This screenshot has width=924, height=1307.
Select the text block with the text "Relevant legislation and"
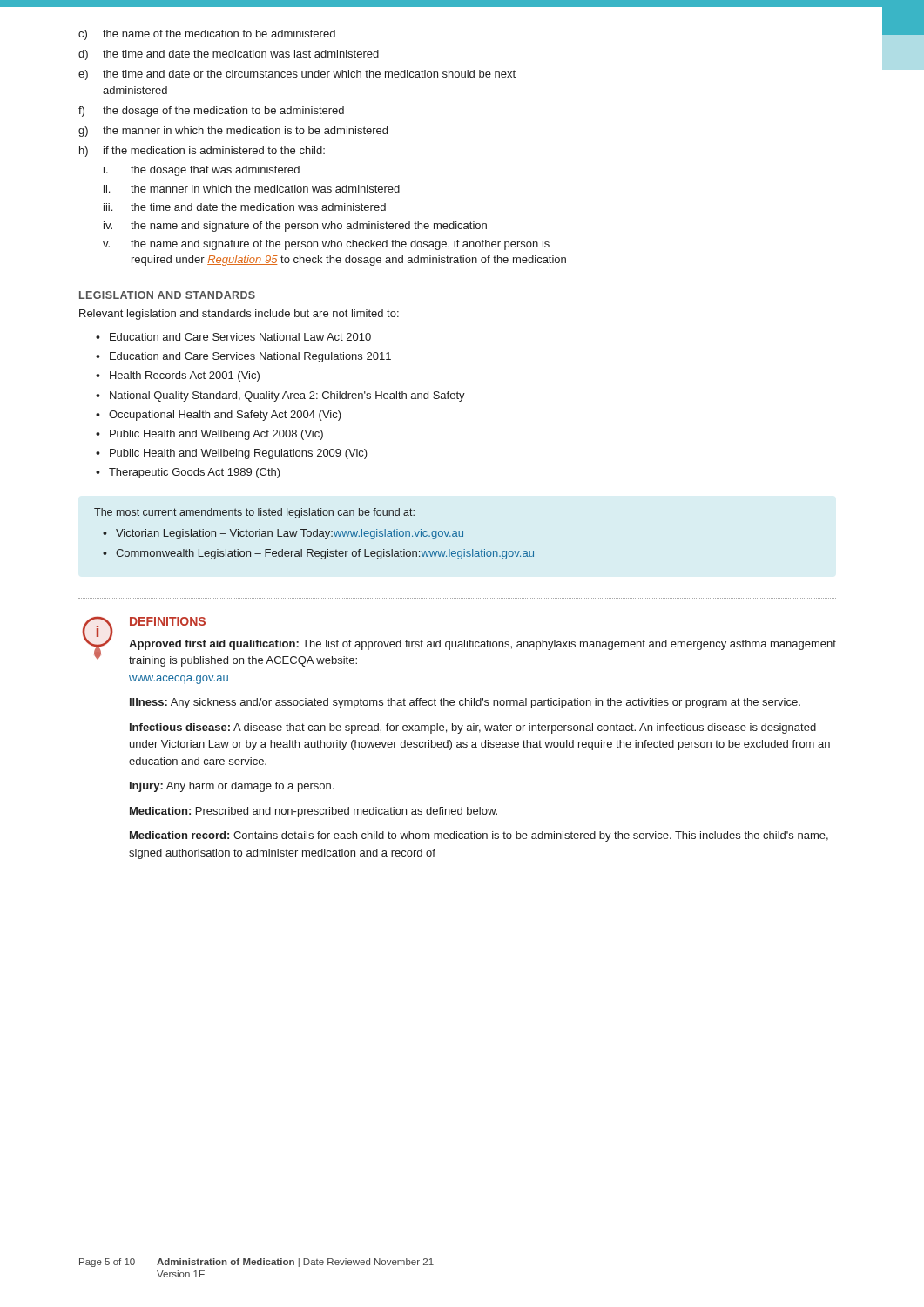[239, 314]
